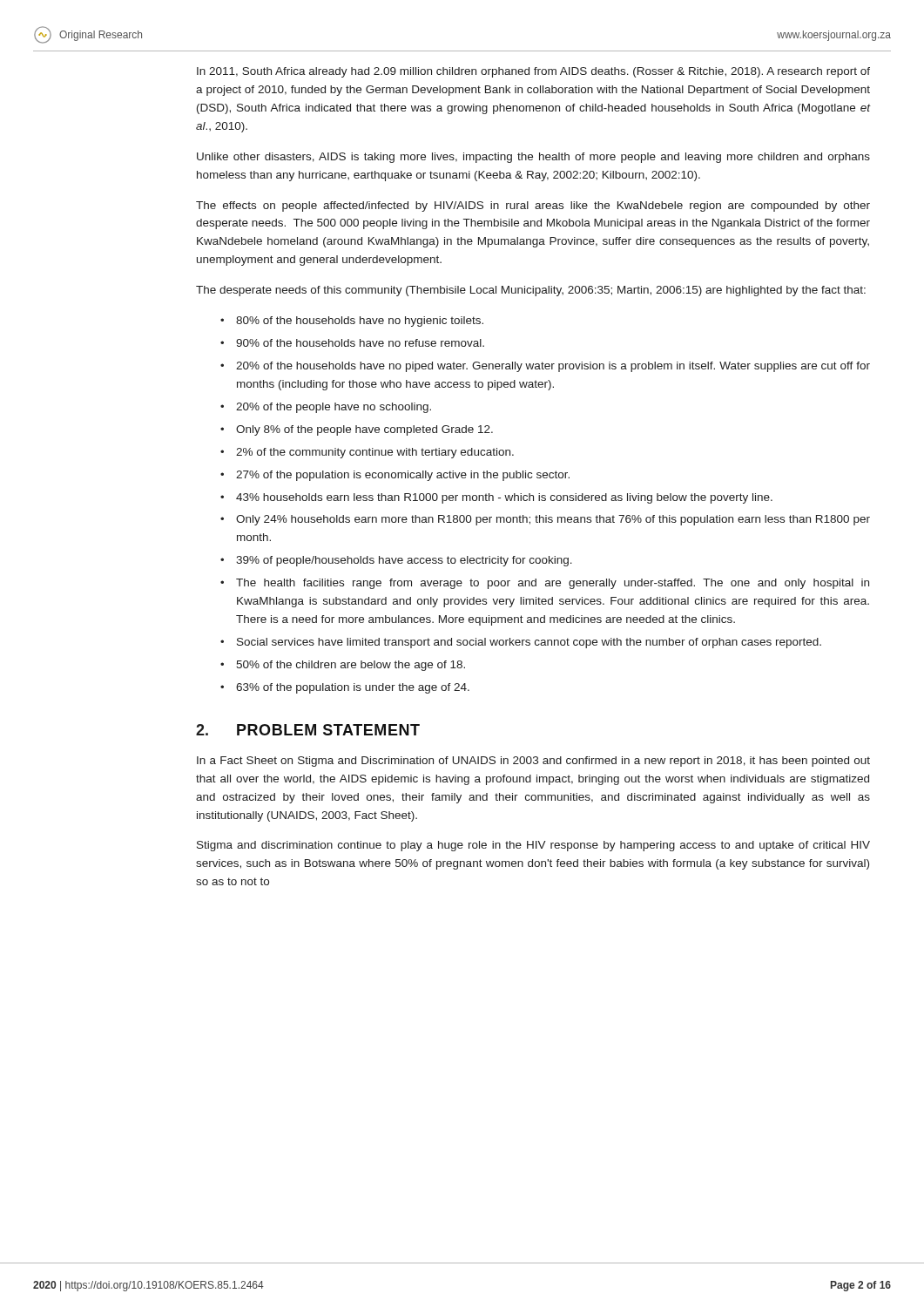Viewport: 924px width, 1307px height.
Task: Select the block starting "2. PROBLEM STATEMENT"
Action: (x=308, y=730)
